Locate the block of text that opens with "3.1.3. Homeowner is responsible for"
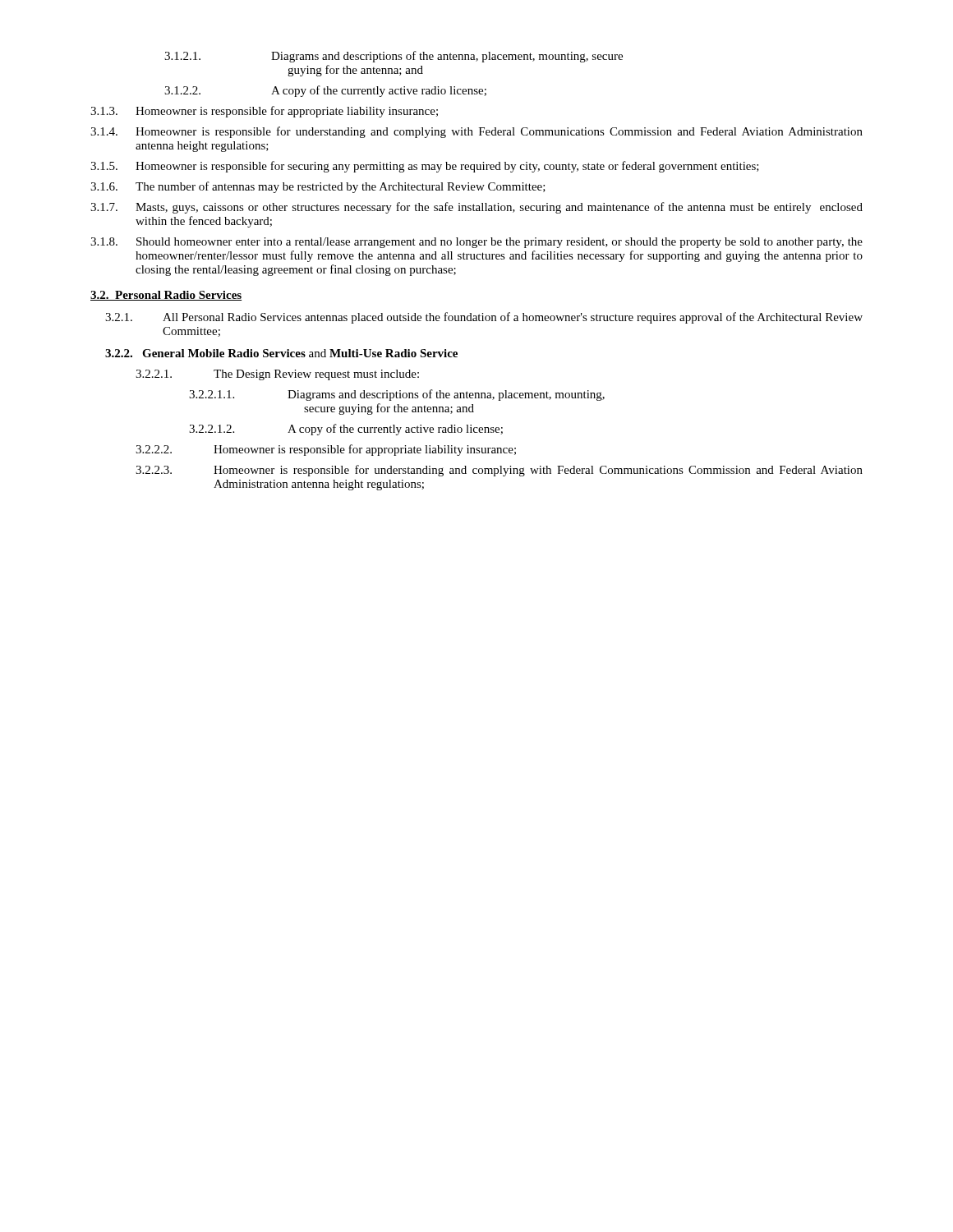Screen dimensions: 1232x953 (264, 112)
